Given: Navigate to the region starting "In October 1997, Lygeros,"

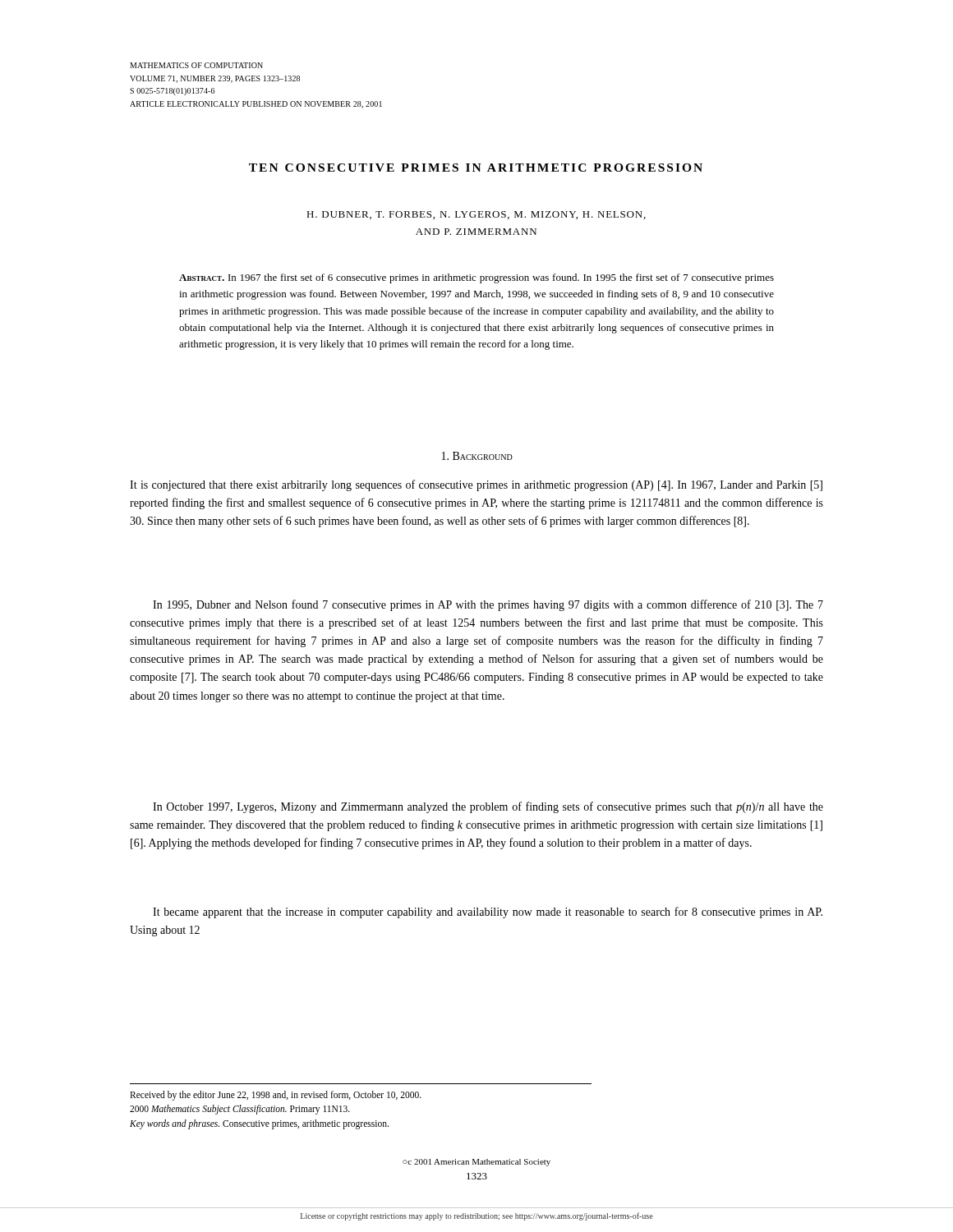Looking at the screenshot, I should point(476,826).
